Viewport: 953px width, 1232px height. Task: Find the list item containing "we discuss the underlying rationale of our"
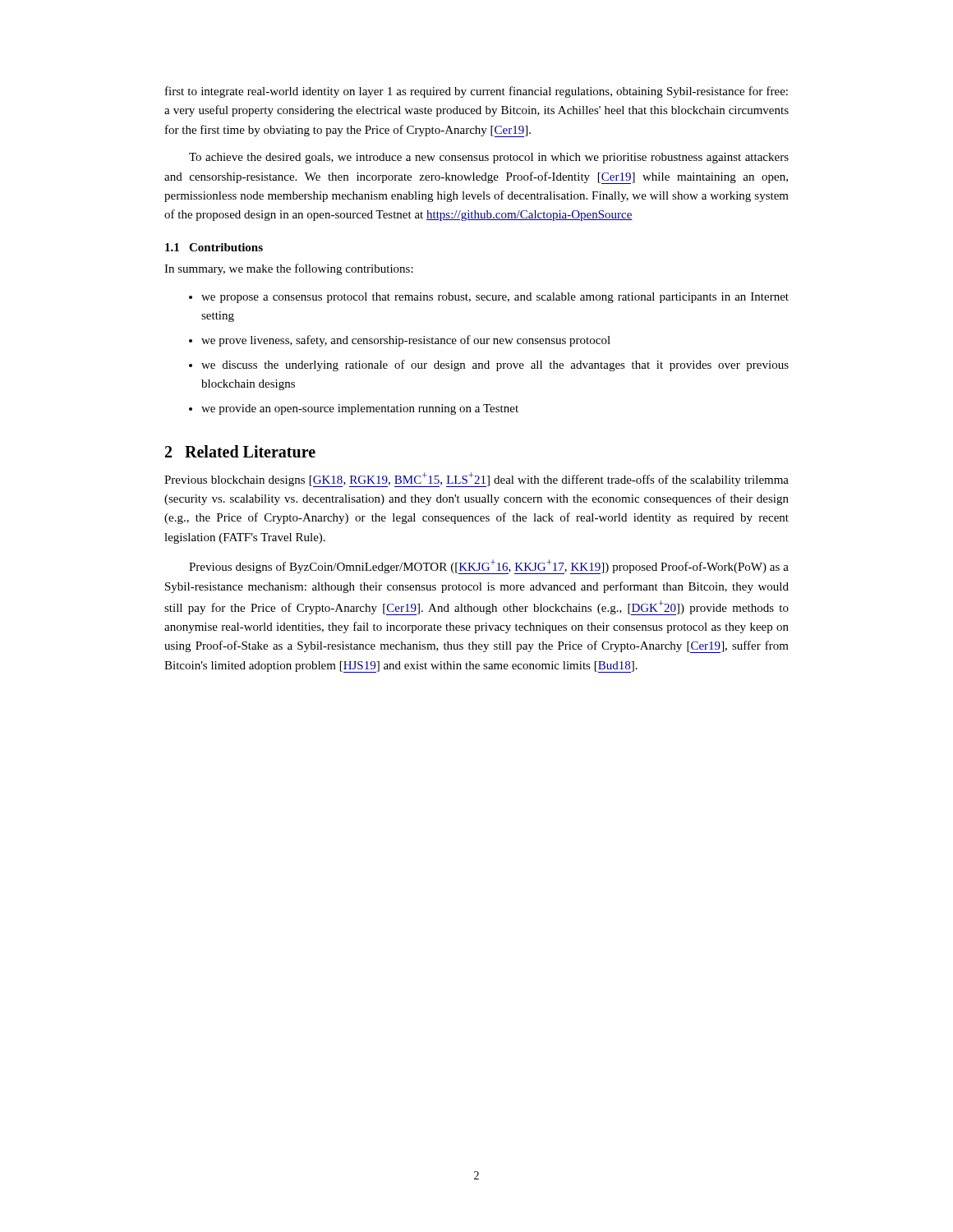pos(486,375)
